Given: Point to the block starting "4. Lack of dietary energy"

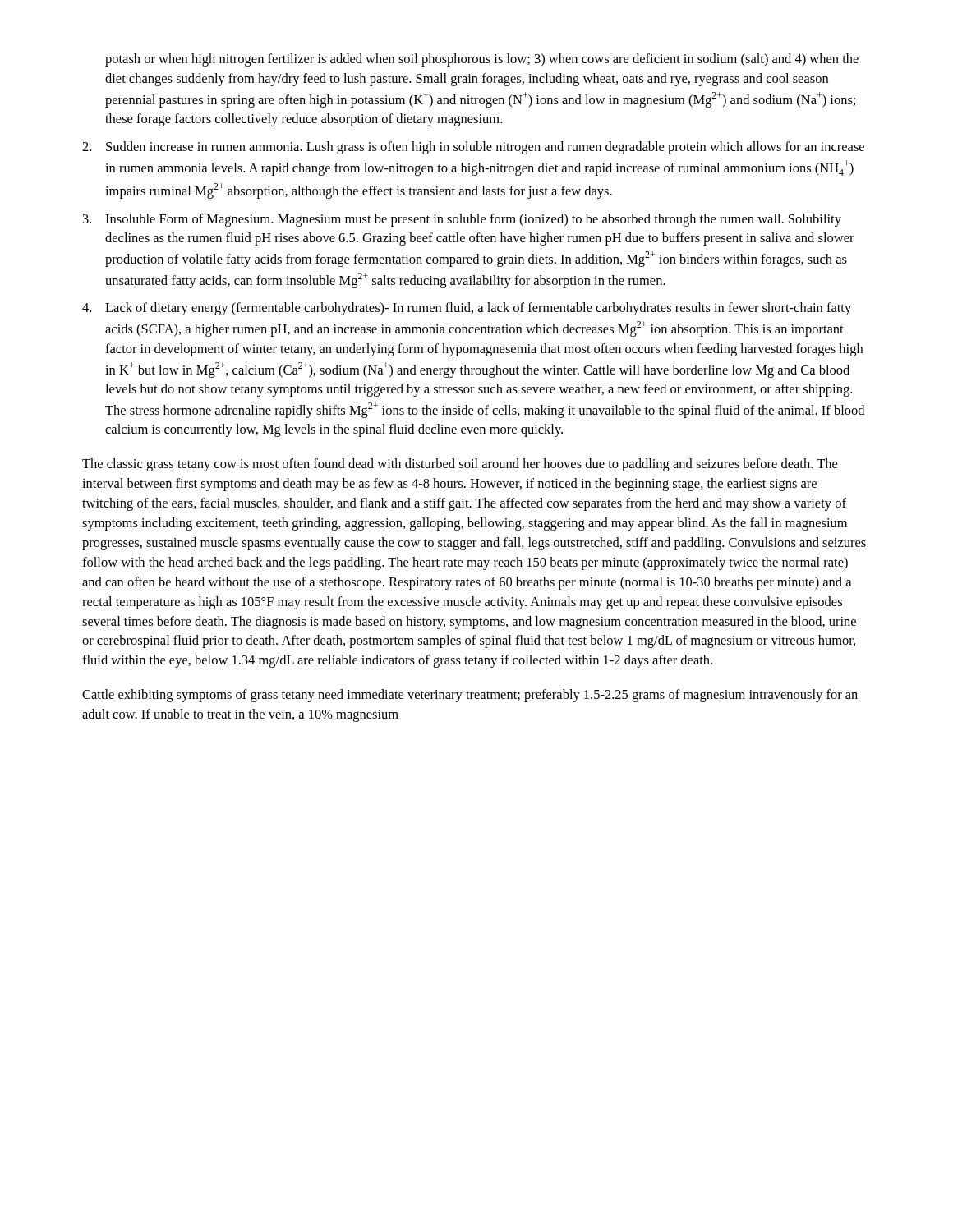Looking at the screenshot, I should coord(476,369).
